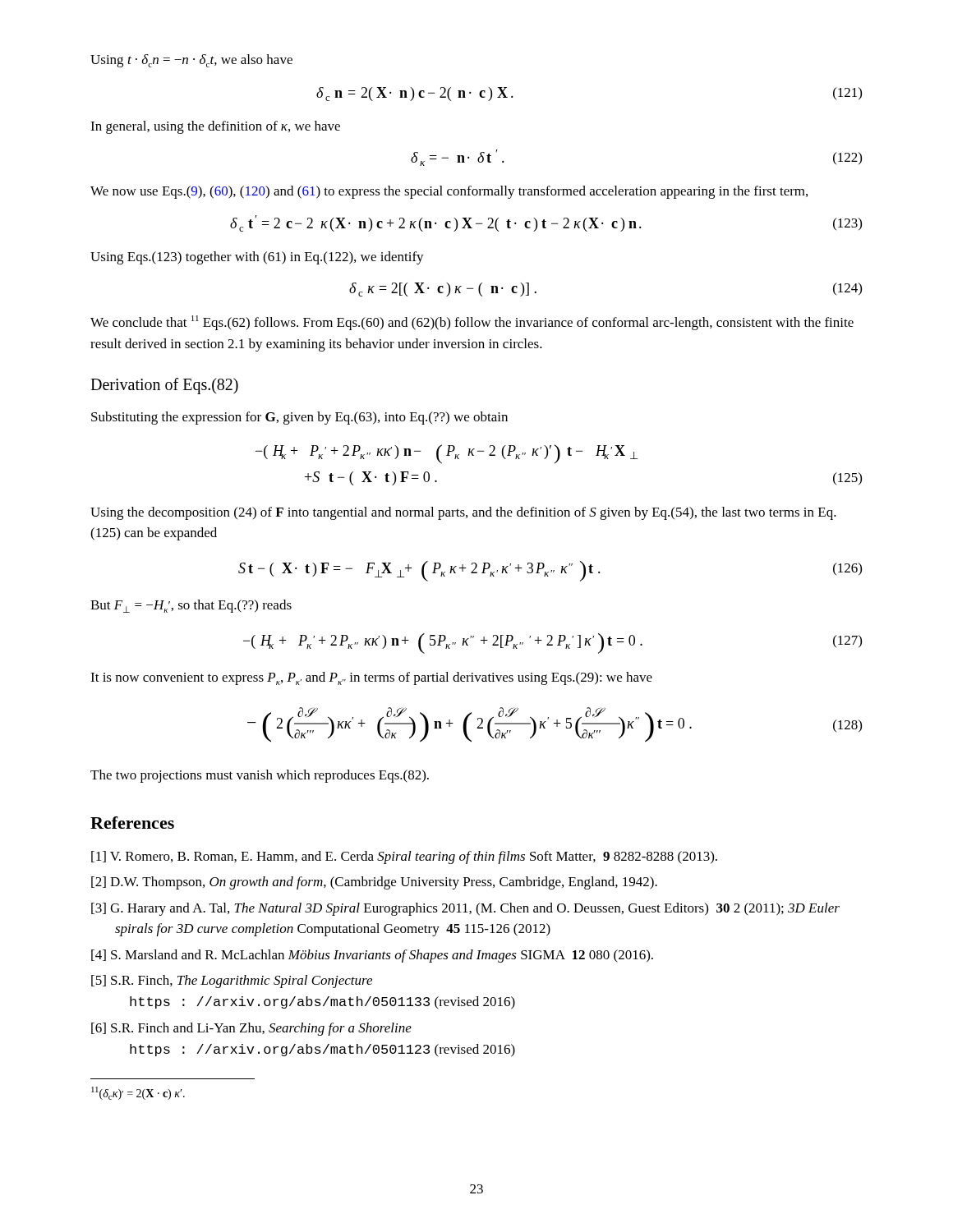Viewport: 953px width, 1232px height.
Task: Find the list item that reads "[2] D.W. Thompson, On growth and form, (Cambridge"
Action: (374, 882)
